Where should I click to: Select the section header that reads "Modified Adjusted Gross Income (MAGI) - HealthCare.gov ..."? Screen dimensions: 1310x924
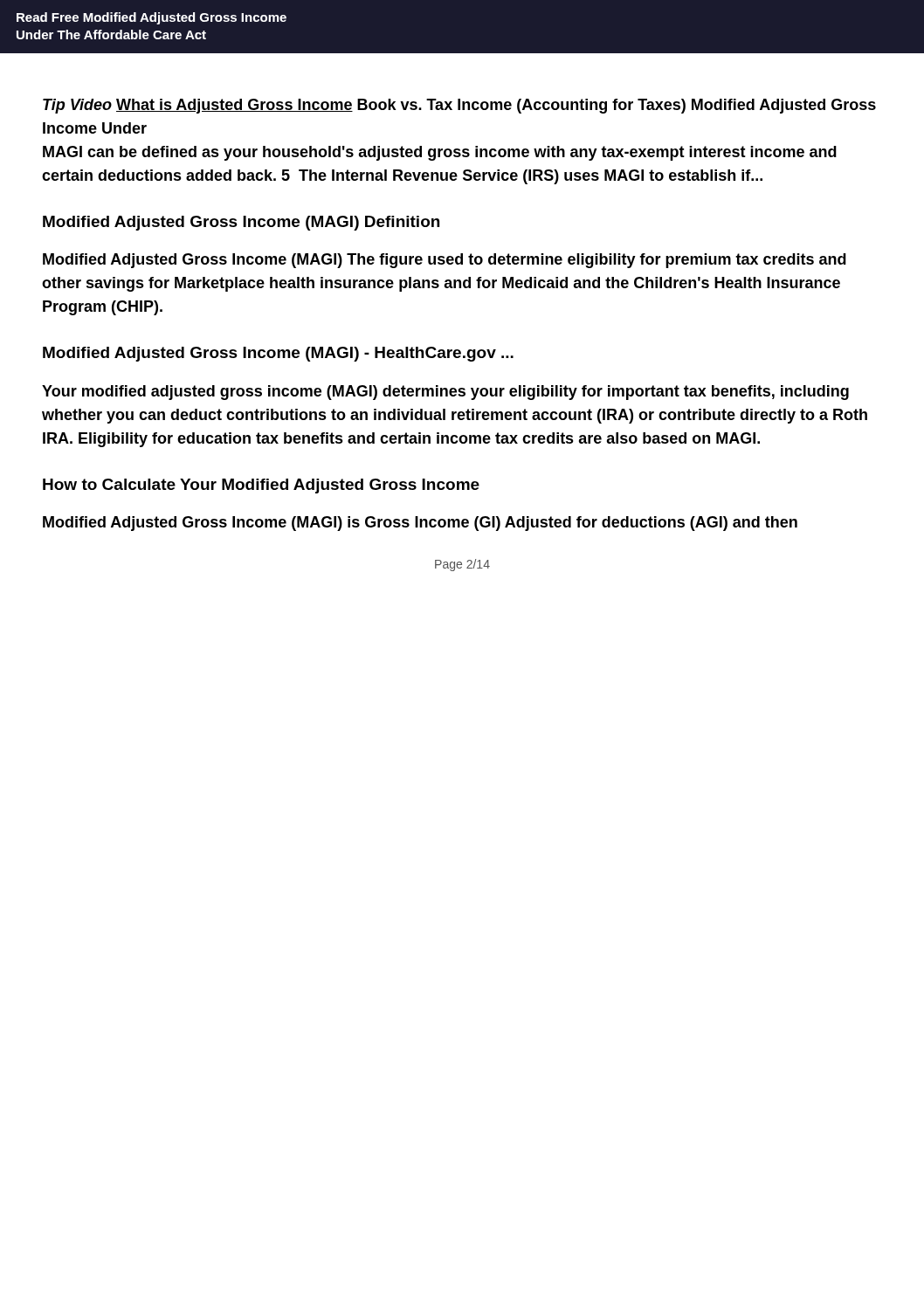pos(462,396)
